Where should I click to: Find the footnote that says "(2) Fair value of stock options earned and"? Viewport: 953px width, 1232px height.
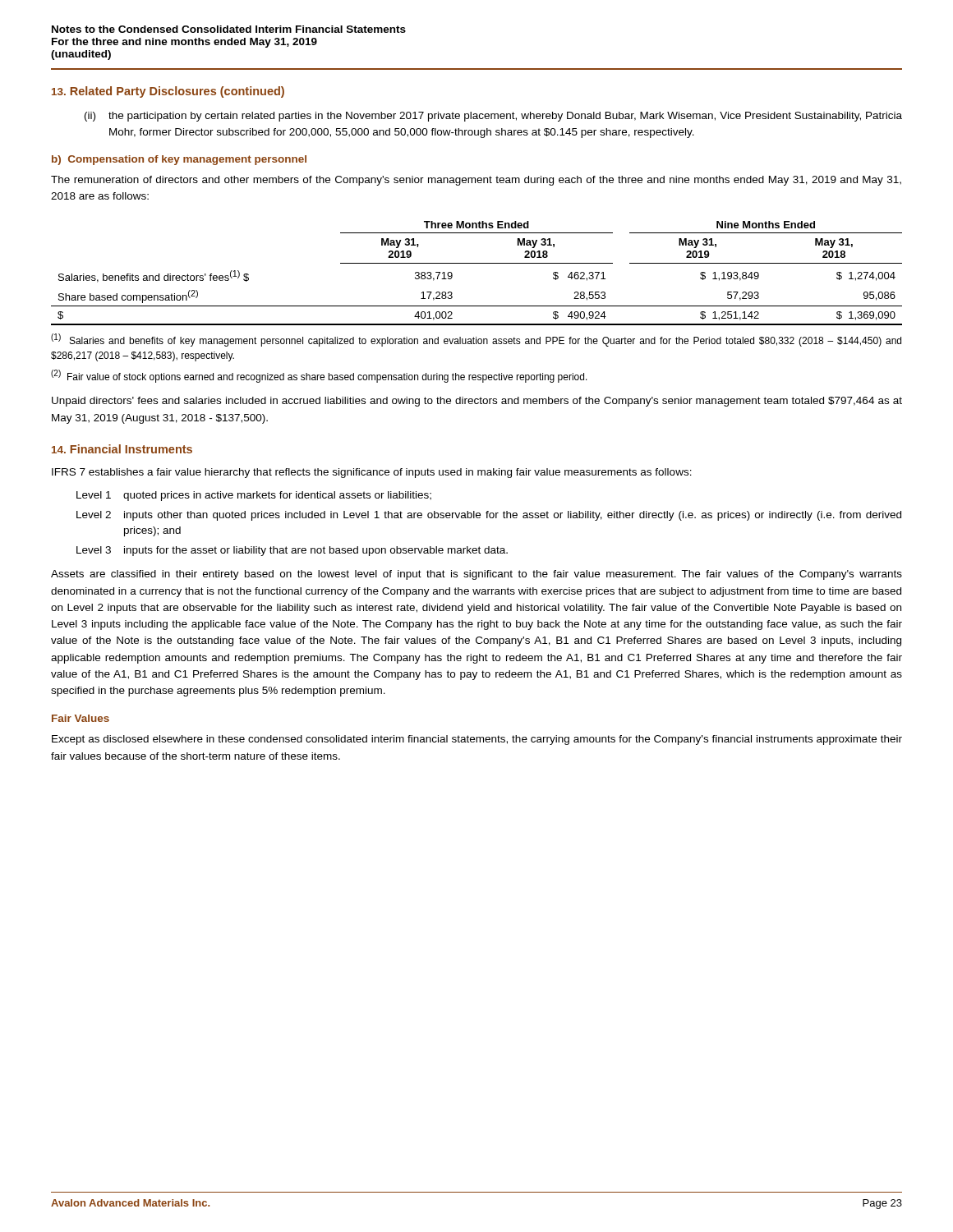point(319,376)
